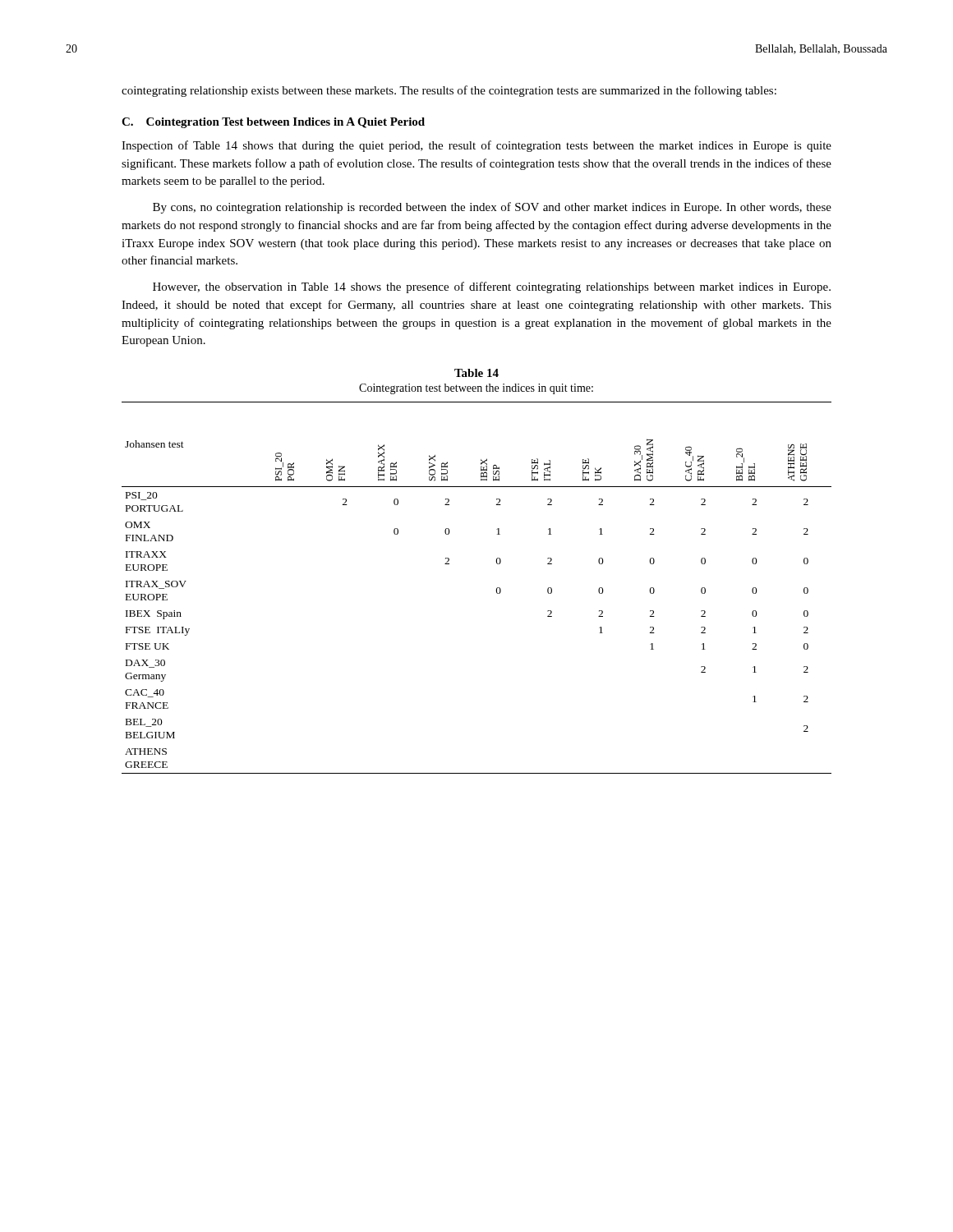Find the text block containing "Inspection of Table 14 shows"
This screenshot has width=953, height=1232.
pyautogui.click(x=476, y=163)
